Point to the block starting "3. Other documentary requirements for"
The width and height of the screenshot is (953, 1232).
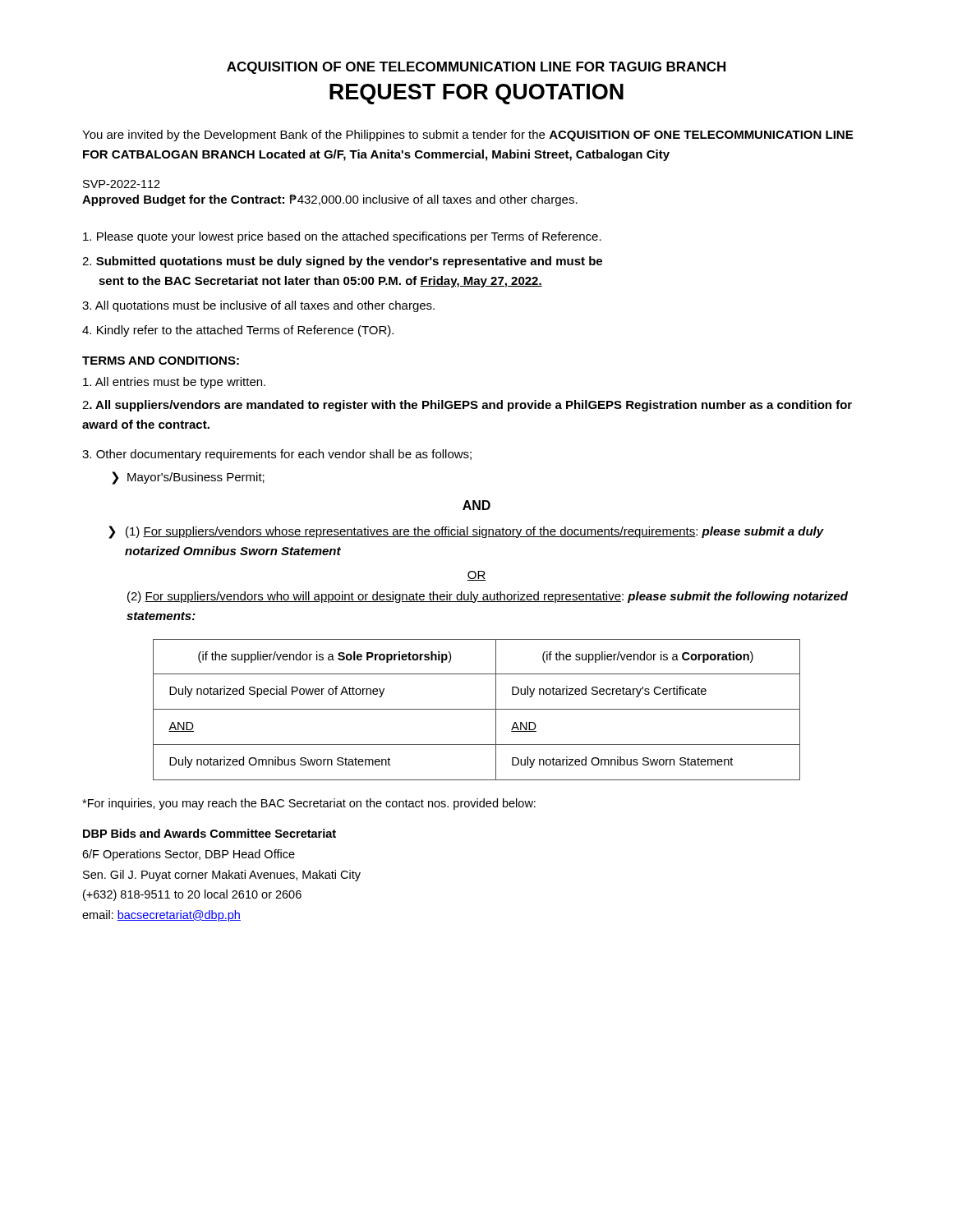(x=277, y=453)
